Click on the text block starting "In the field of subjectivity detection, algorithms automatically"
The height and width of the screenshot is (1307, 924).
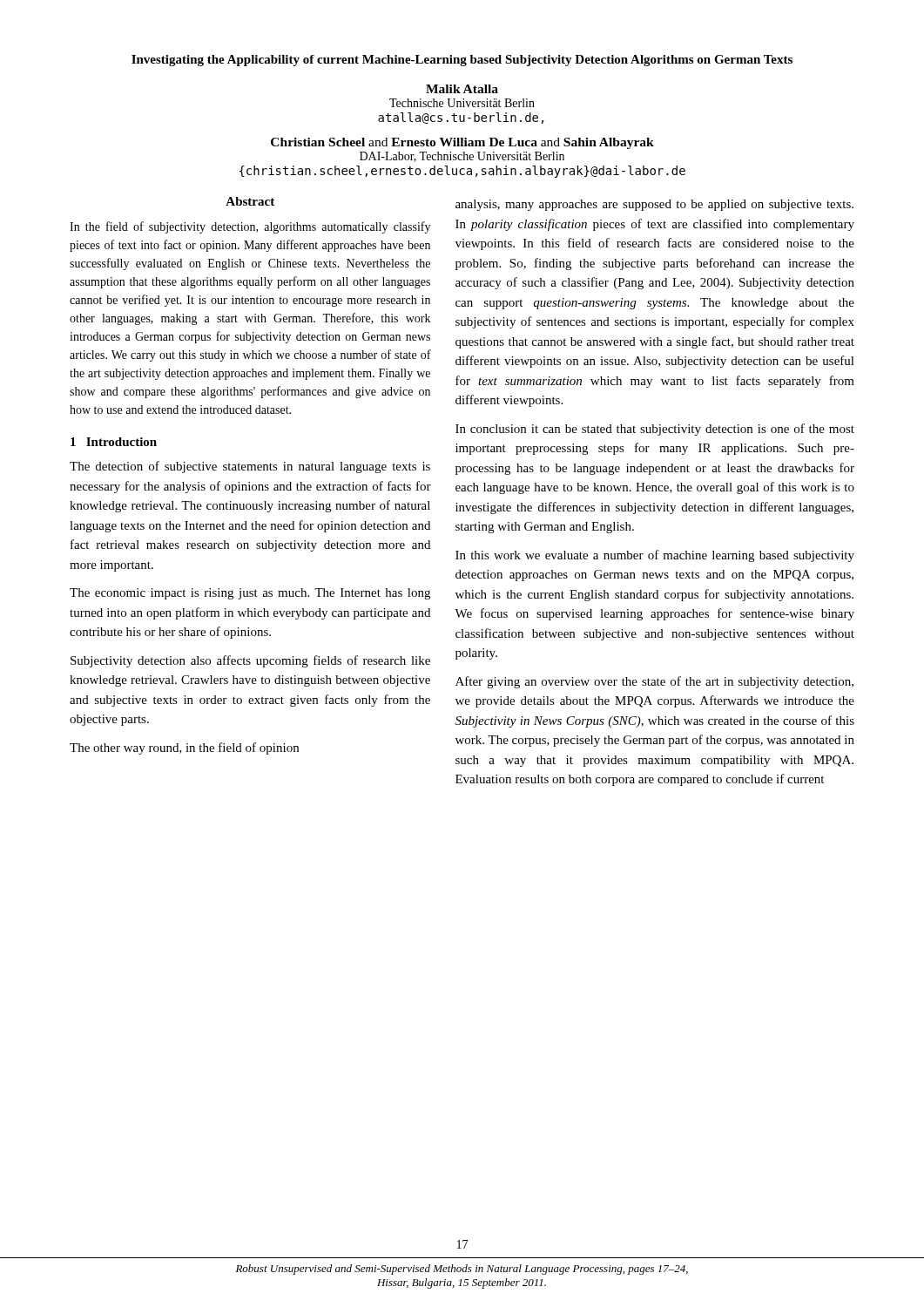tap(250, 319)
